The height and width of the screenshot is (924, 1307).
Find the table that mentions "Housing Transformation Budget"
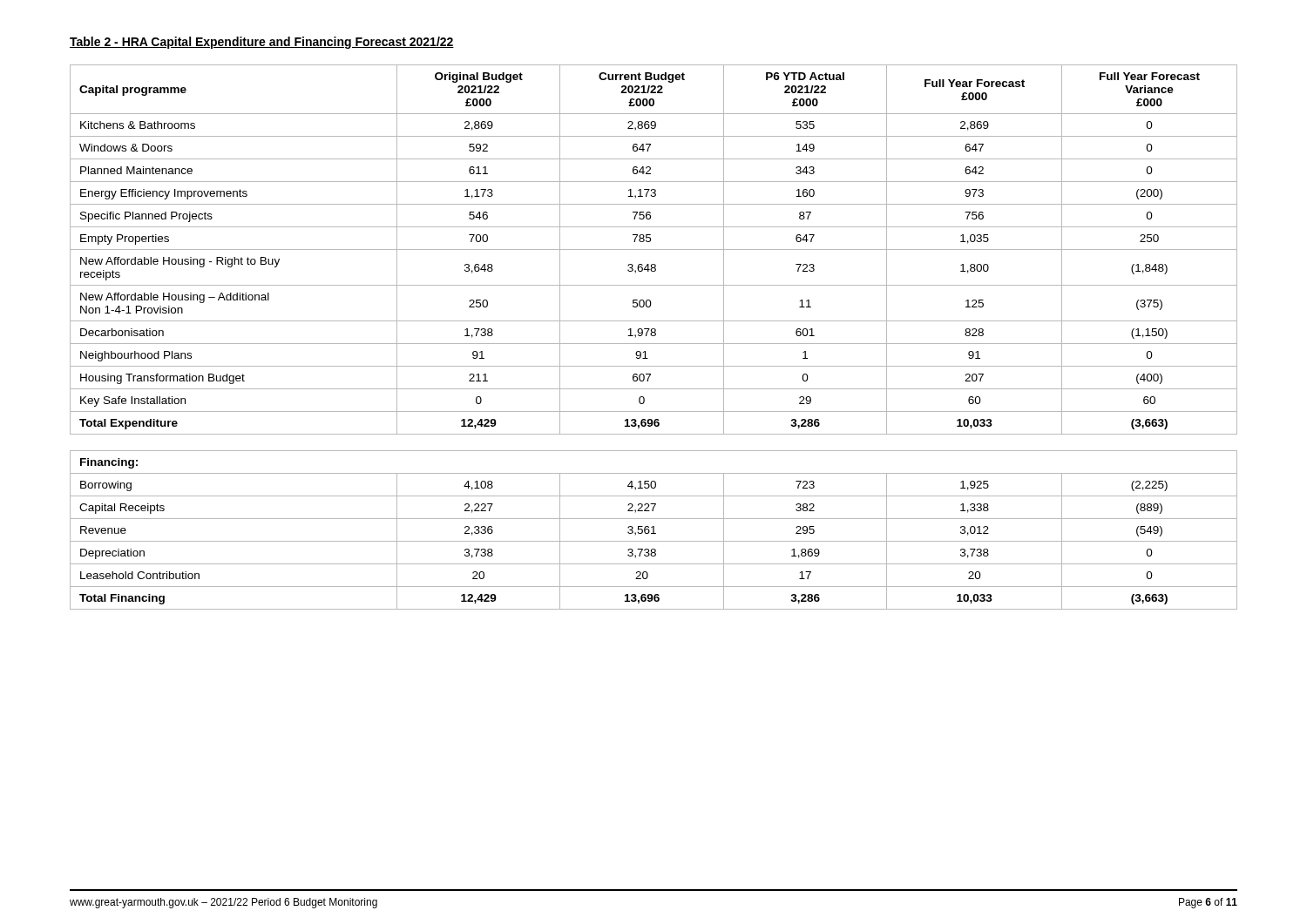click(654, 337)
